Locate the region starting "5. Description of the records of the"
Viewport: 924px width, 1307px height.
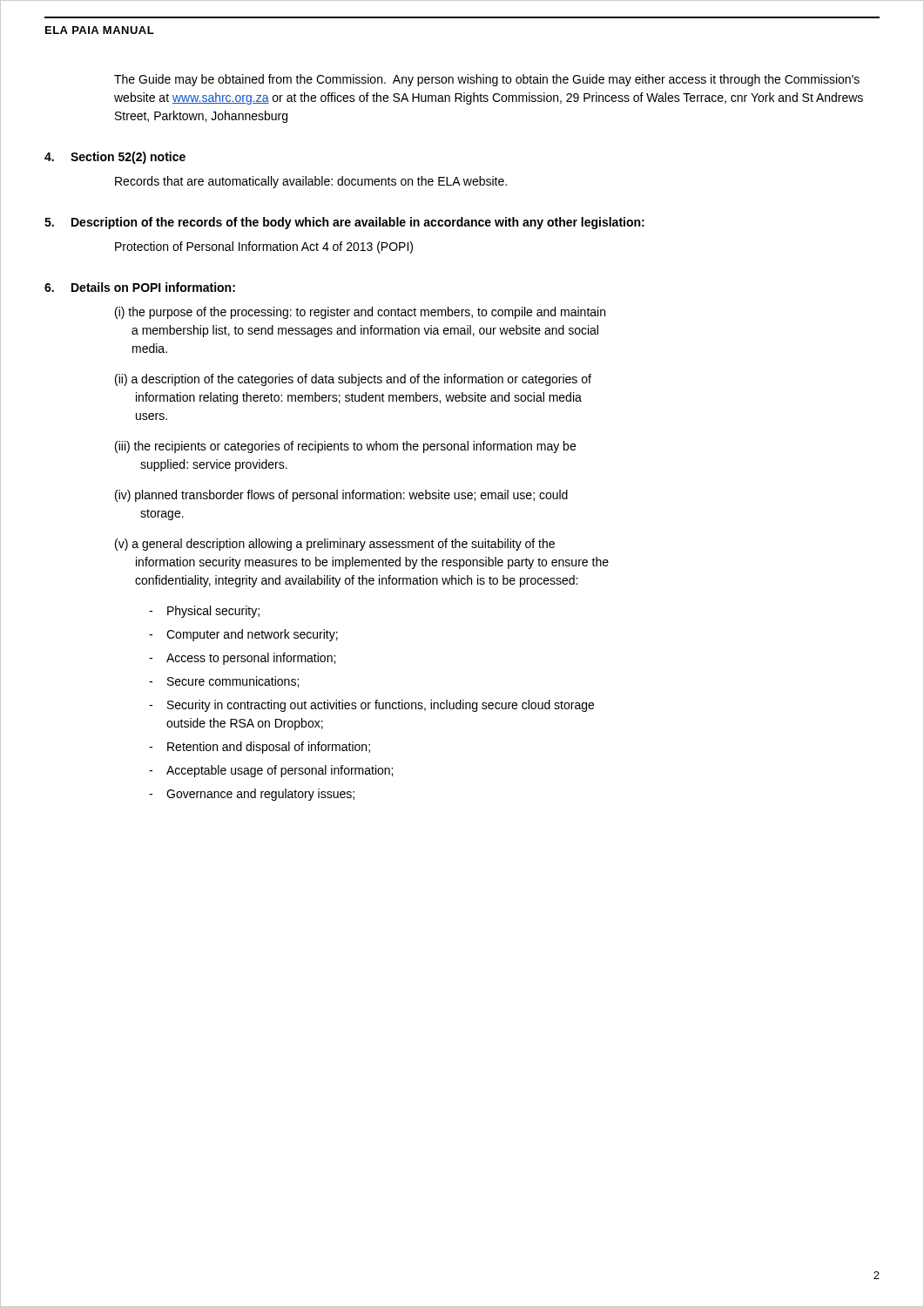click(345, 222)
